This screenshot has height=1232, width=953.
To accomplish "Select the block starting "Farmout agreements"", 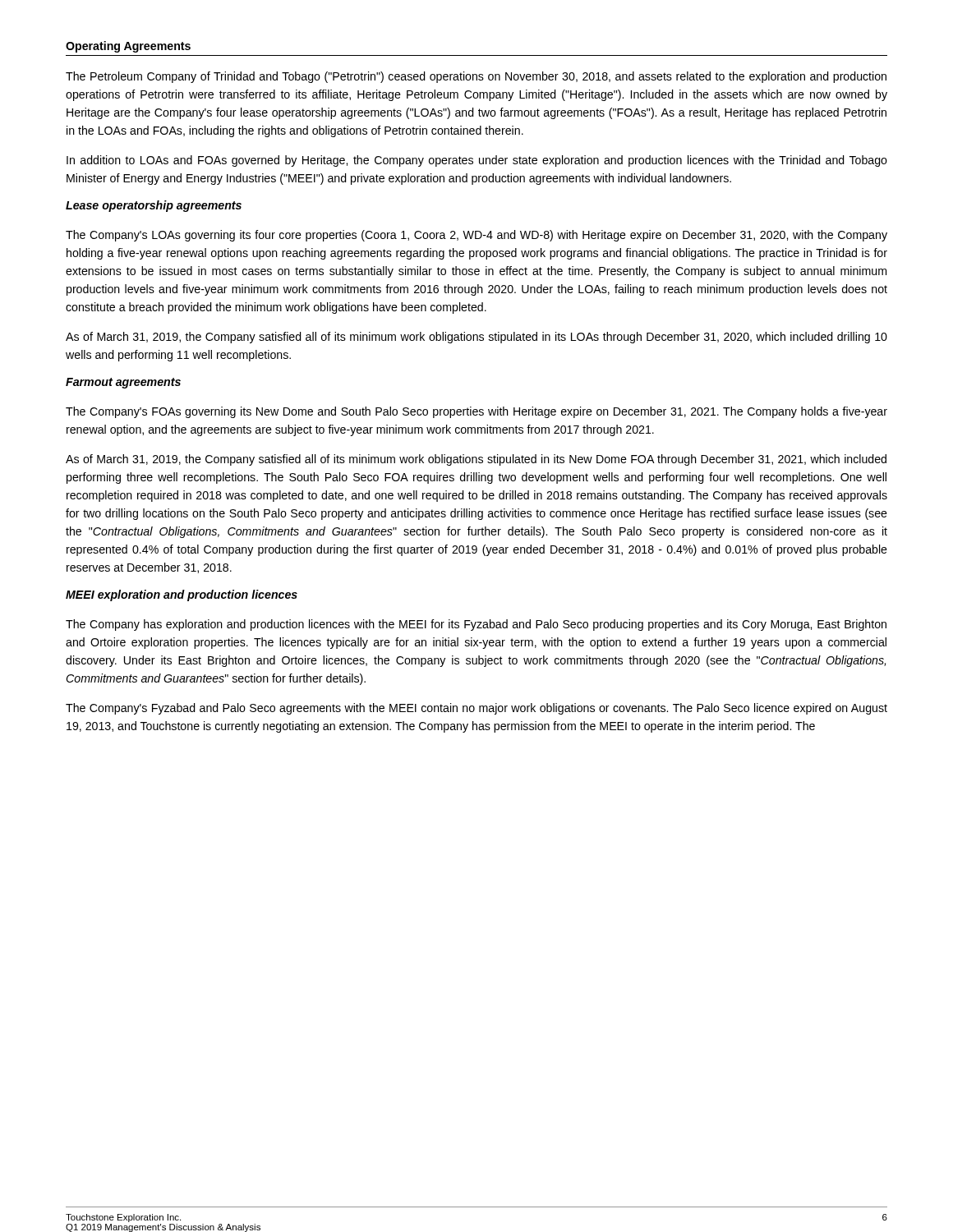I will pos(123,382).
